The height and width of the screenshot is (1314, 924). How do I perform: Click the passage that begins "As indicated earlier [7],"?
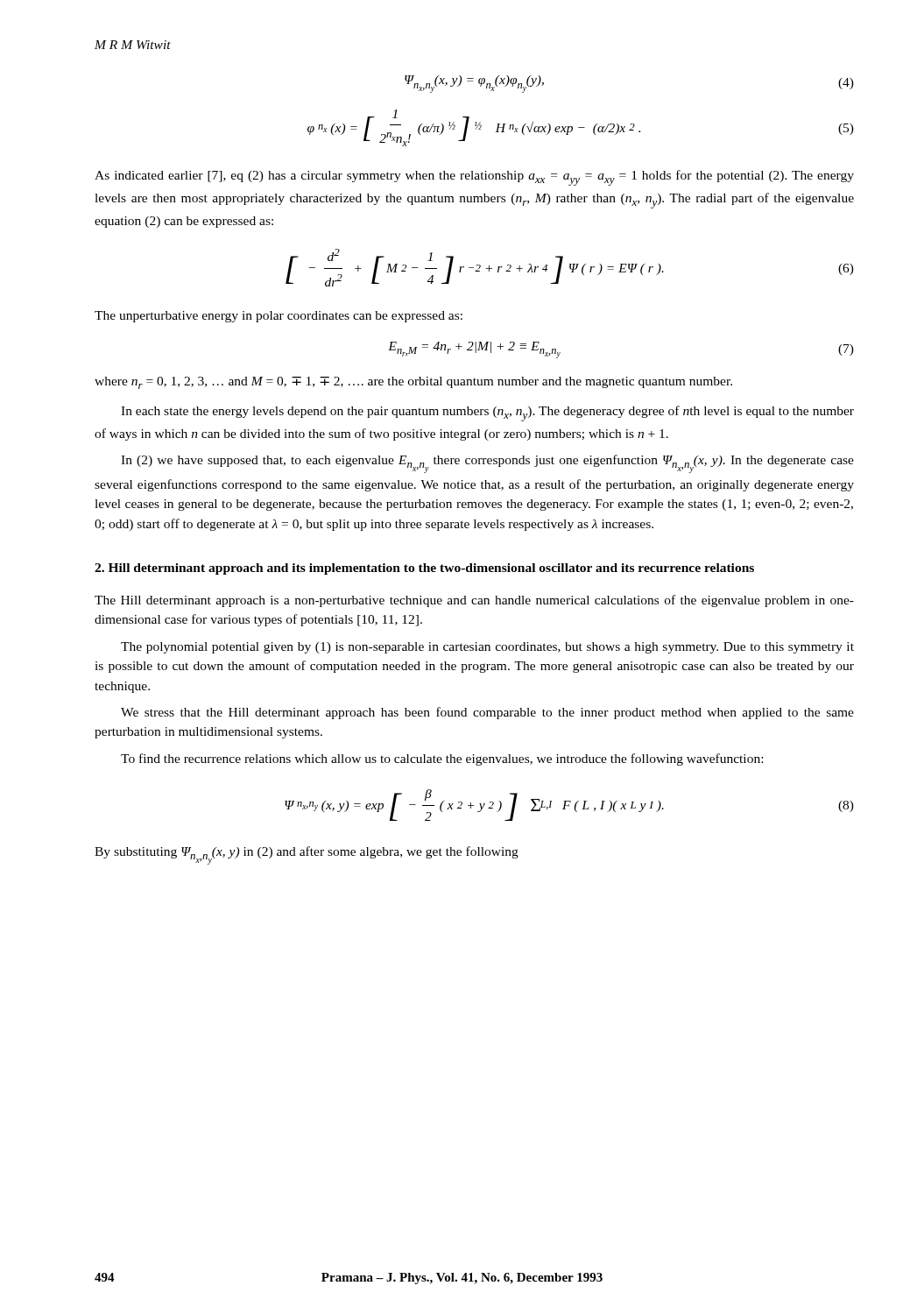click(474, 197)
